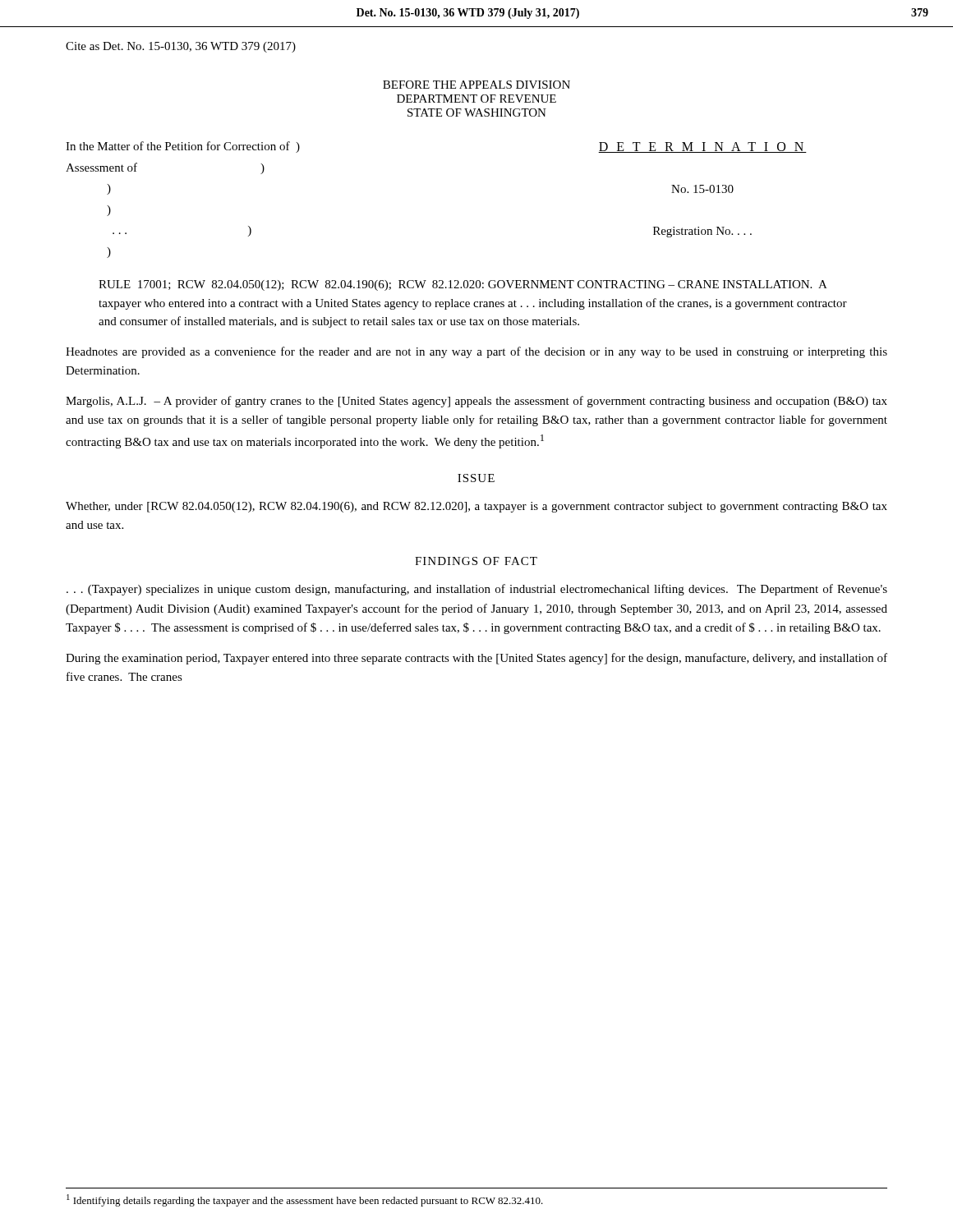Click the passage that begins "During the examination"

[x=476, y=667]
